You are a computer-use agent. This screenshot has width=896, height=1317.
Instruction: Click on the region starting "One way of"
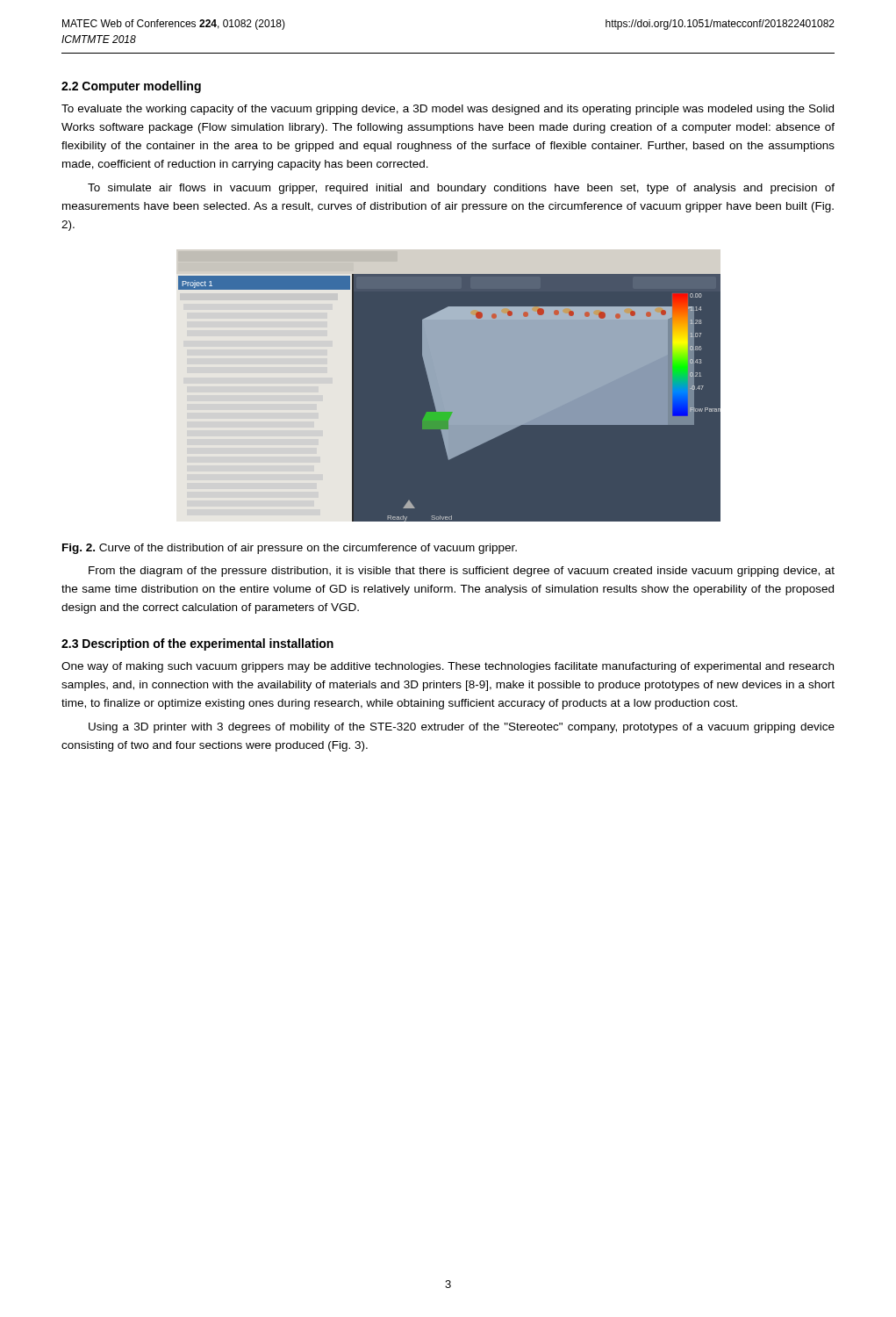[448, 684]
